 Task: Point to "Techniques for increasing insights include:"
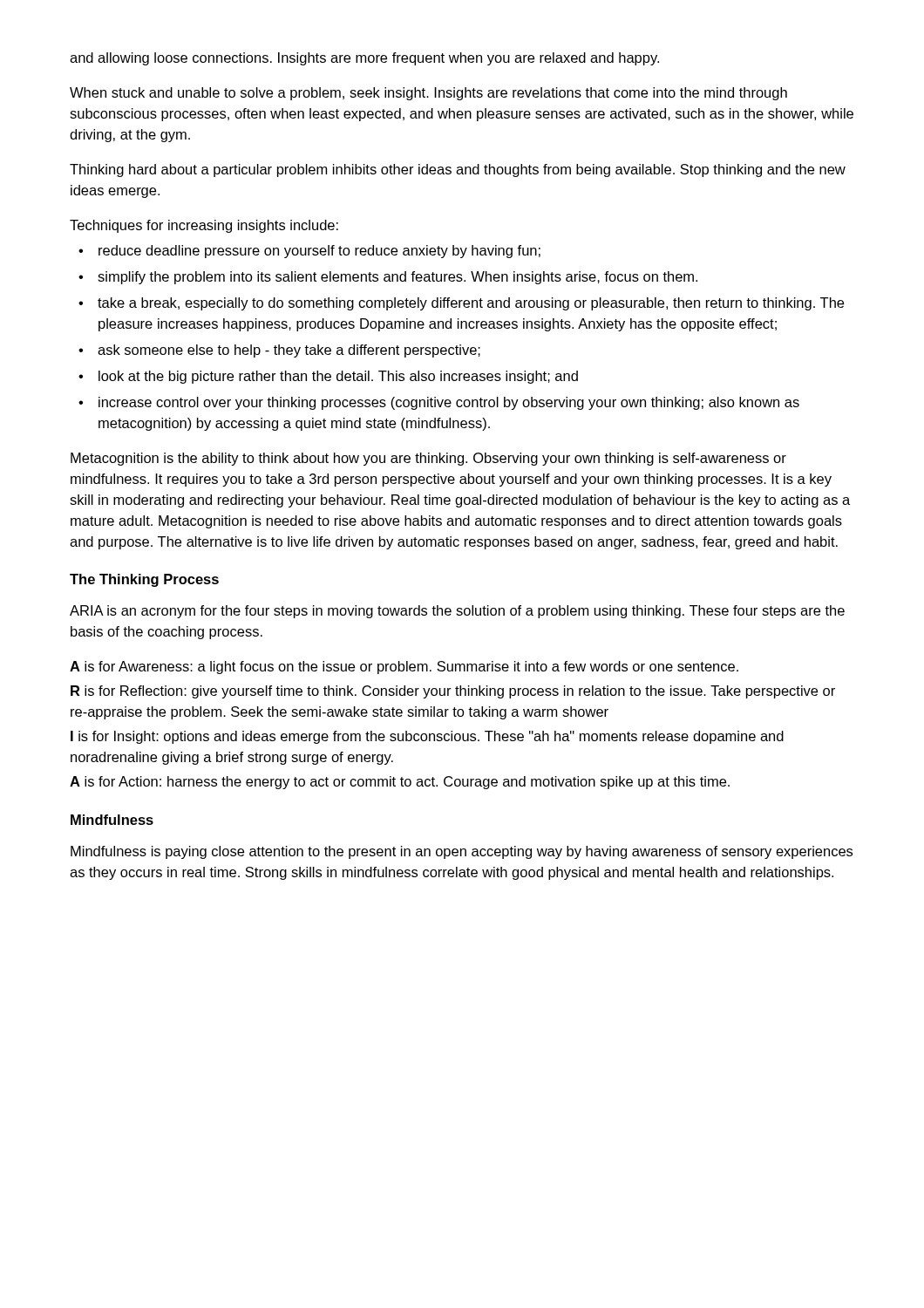[204, 225]
